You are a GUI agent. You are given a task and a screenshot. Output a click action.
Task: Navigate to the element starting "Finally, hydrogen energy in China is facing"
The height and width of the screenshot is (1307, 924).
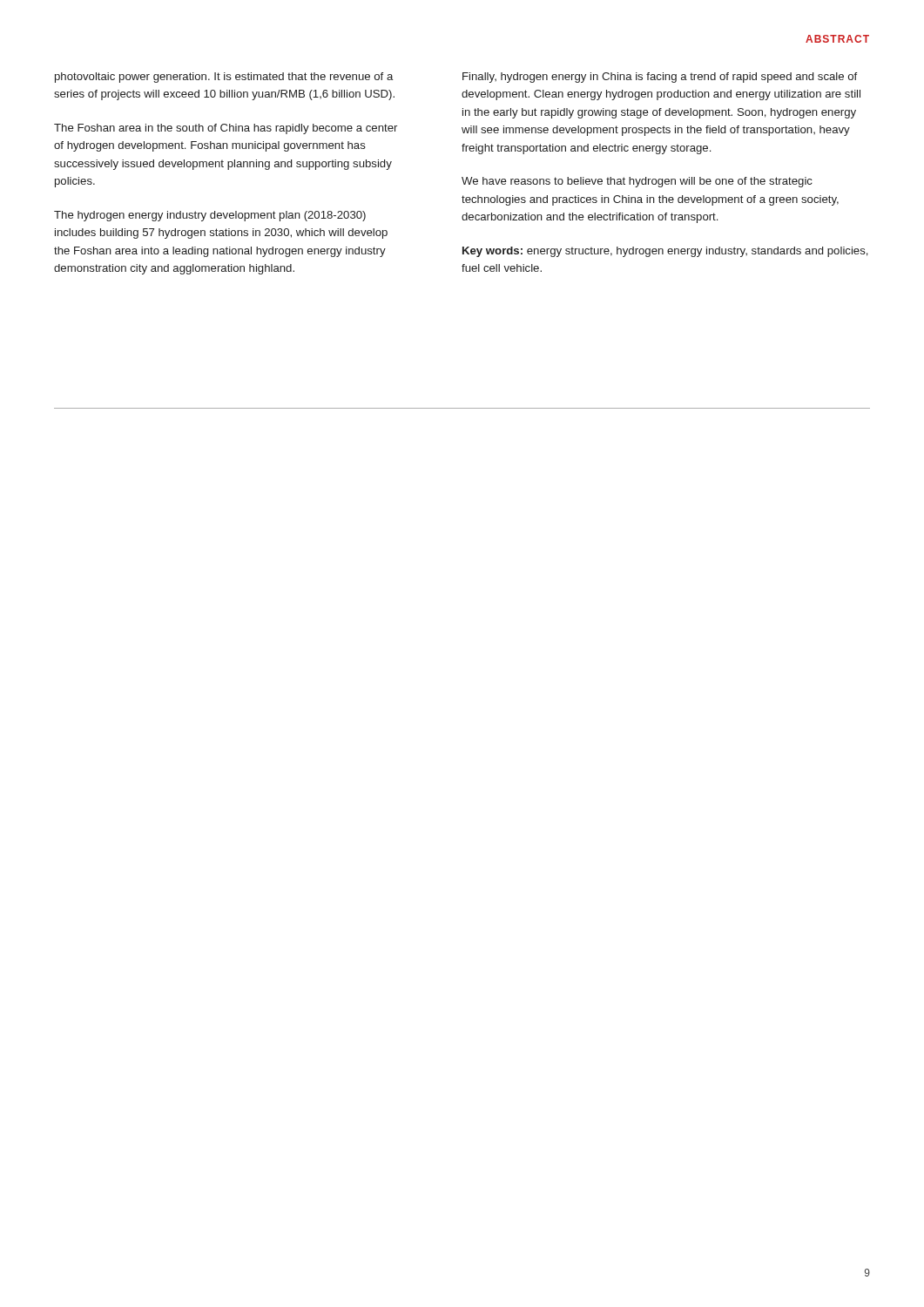click(x=661, y=112)
